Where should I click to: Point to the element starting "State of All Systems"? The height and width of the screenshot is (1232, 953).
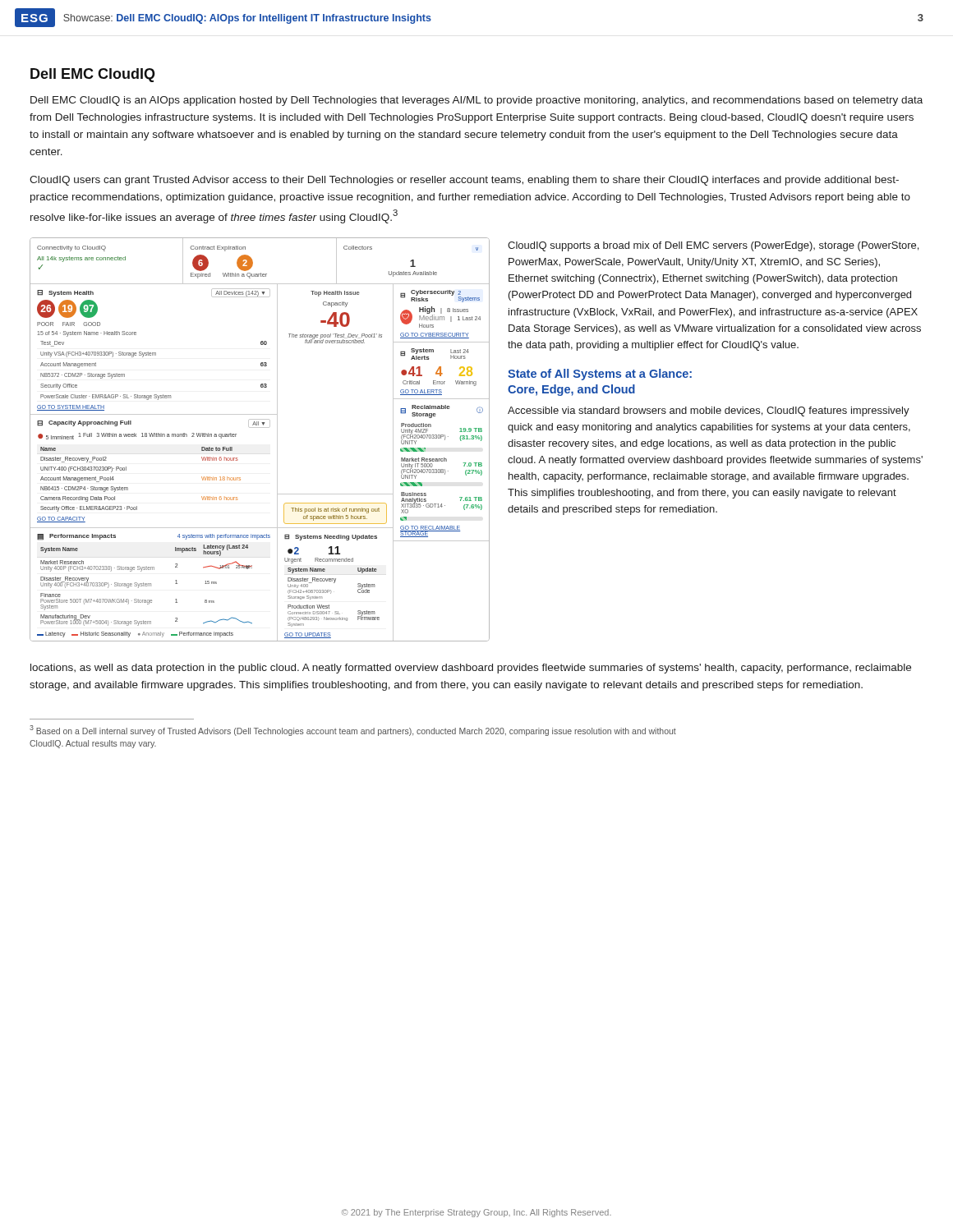600,381
